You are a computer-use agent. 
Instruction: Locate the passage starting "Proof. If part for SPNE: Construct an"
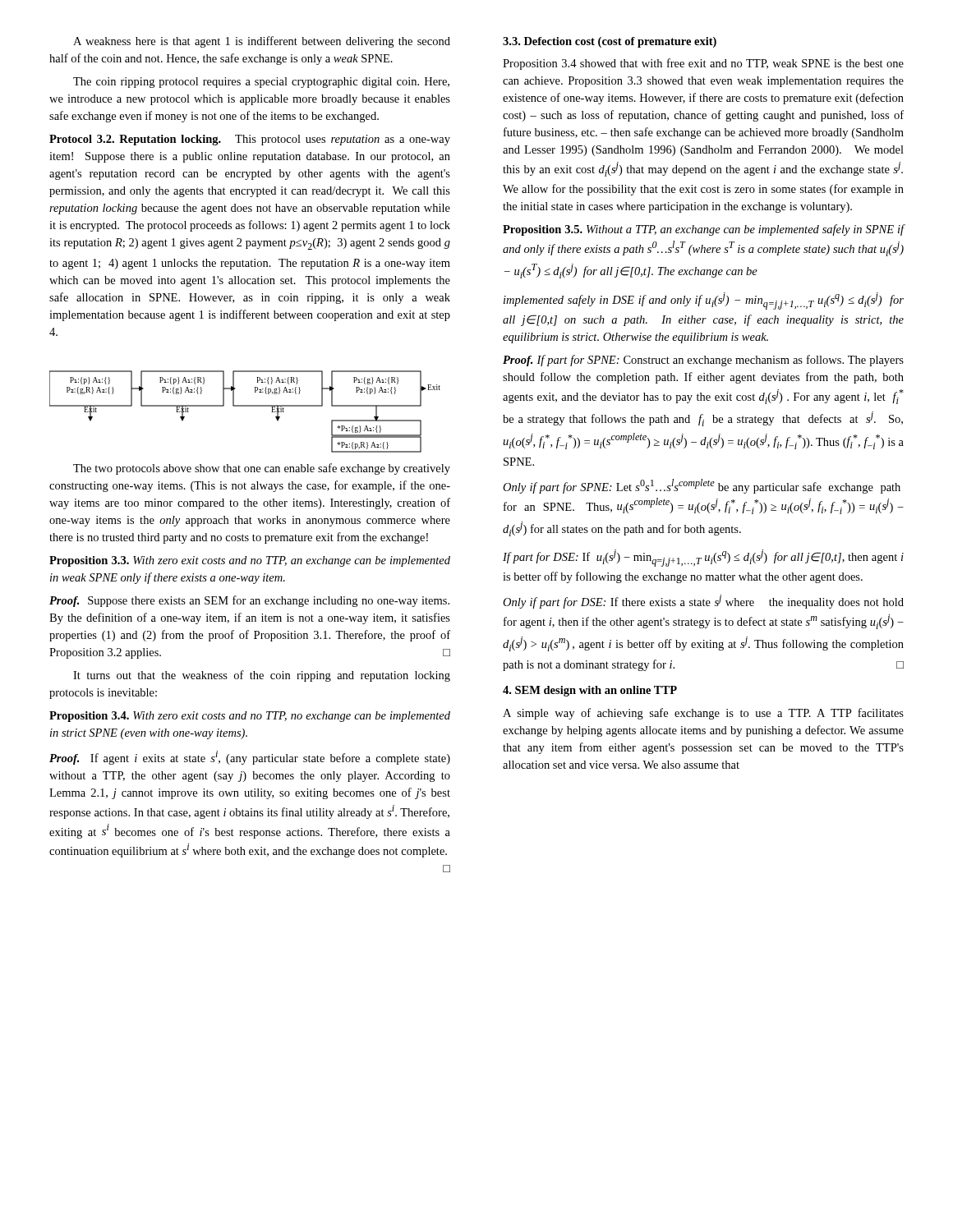click(x=703, y=411)
